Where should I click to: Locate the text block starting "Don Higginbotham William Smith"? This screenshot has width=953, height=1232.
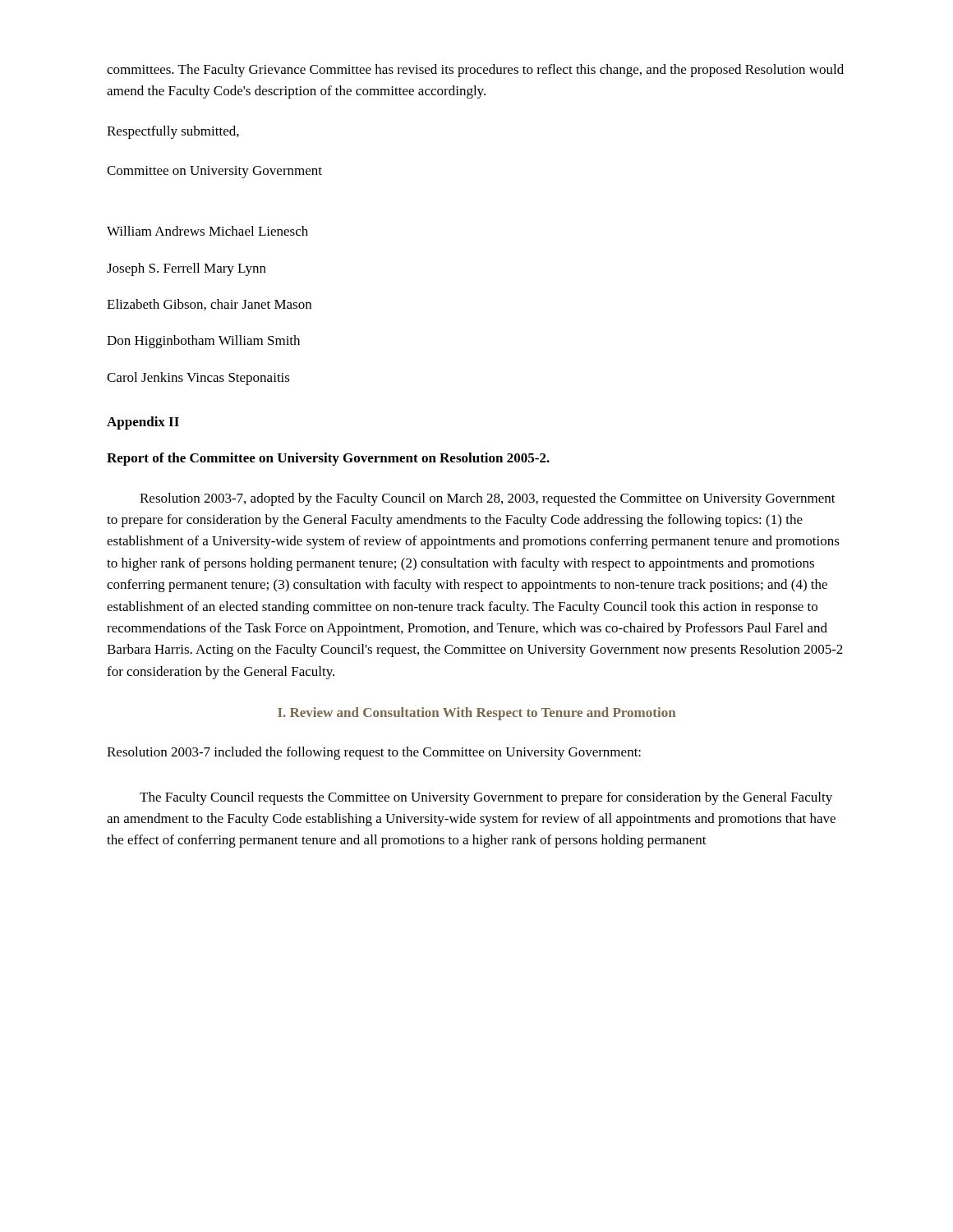[x=204, y=341]
